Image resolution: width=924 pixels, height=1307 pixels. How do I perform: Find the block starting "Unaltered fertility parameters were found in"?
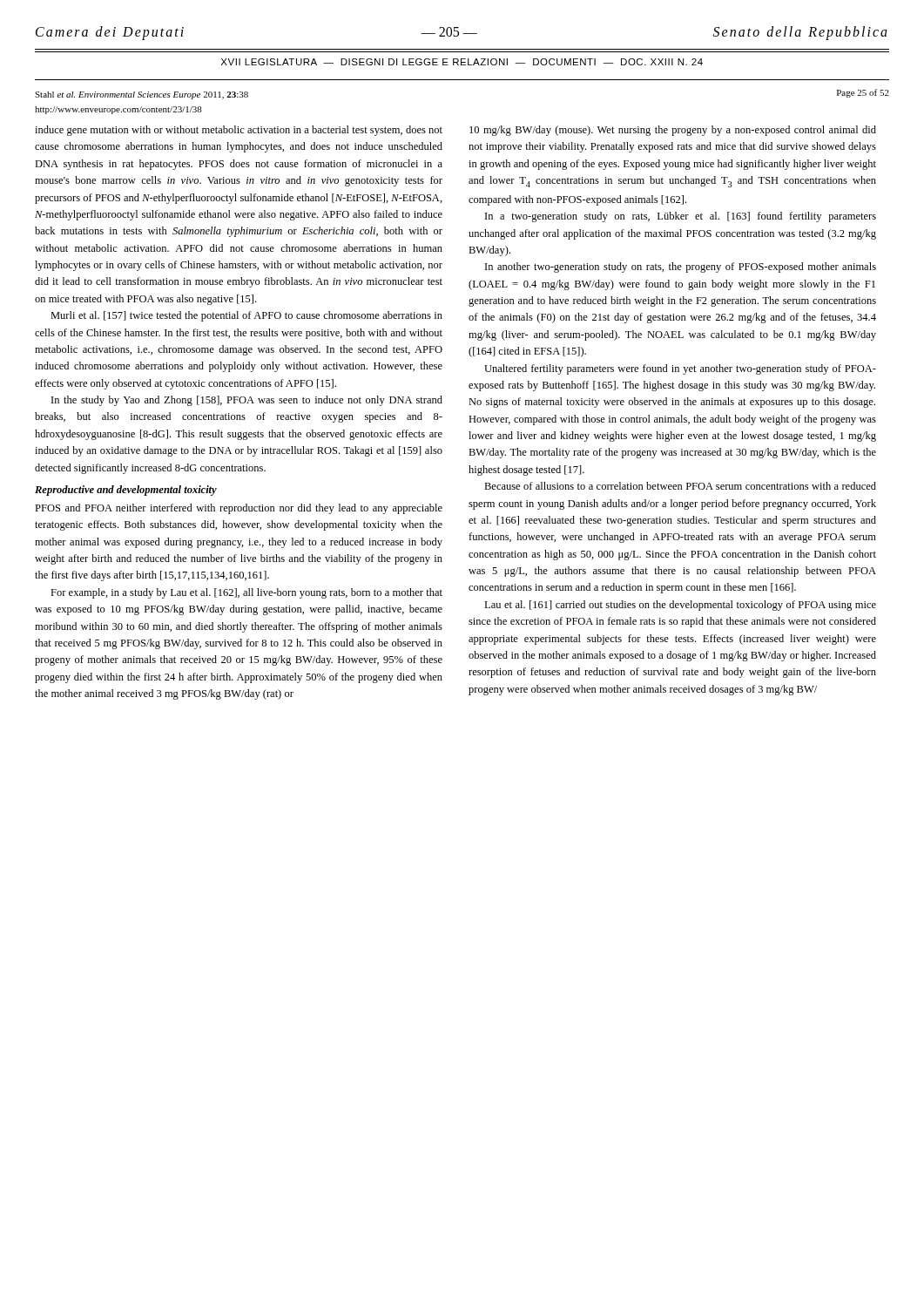(672, 419)
